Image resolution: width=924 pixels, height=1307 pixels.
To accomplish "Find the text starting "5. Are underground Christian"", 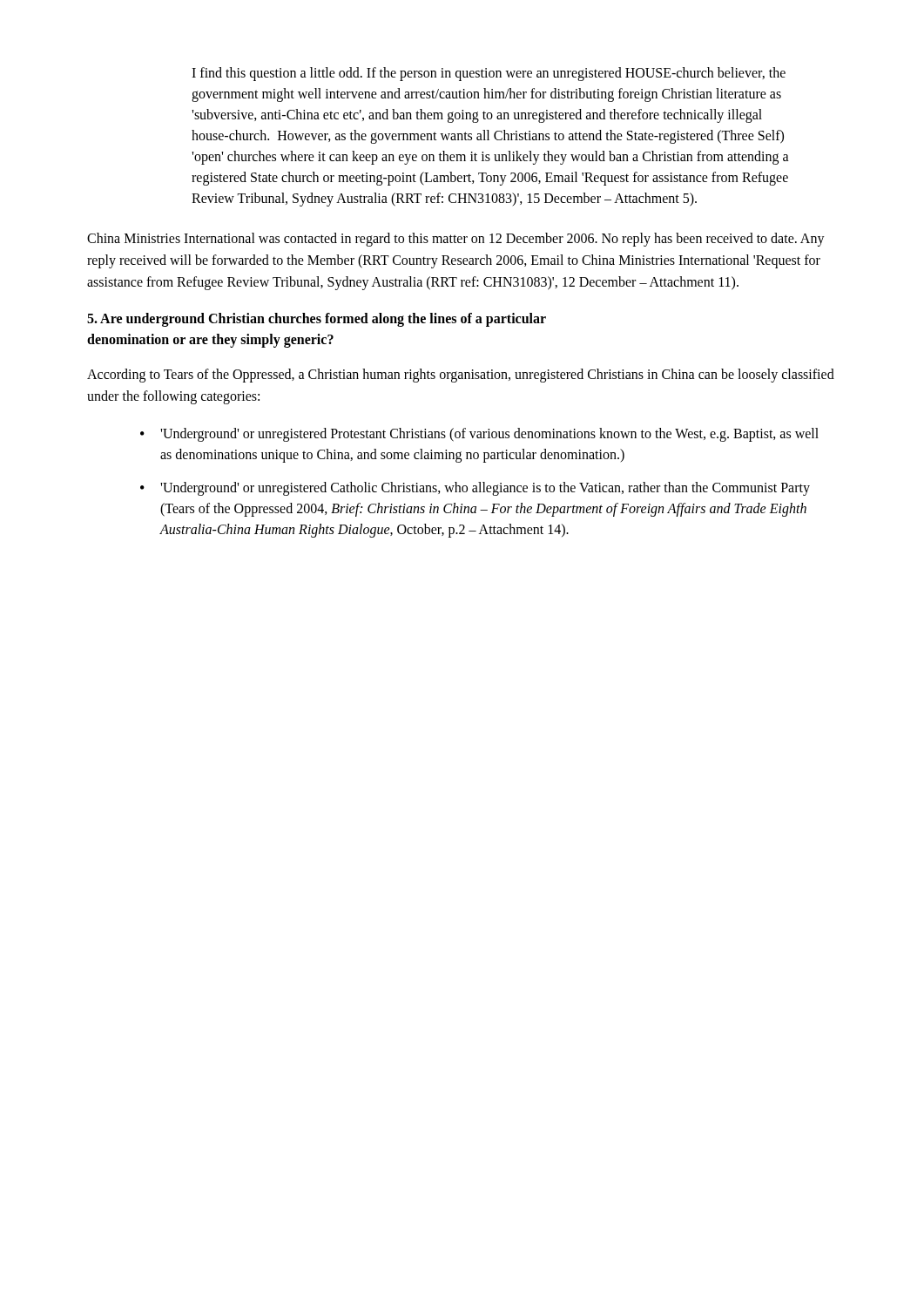I will 317,329.
